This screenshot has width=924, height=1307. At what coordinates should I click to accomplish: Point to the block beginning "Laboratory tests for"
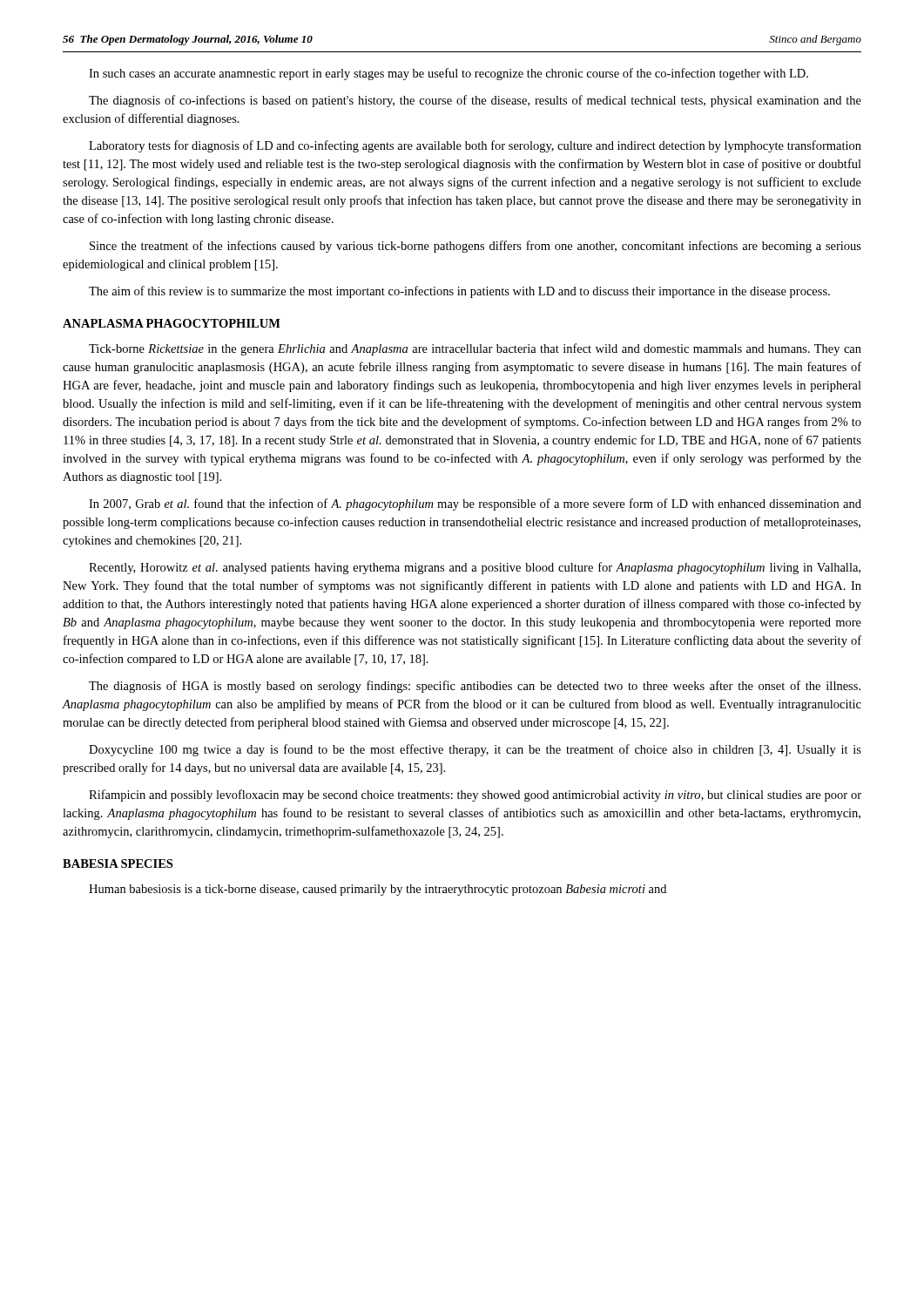[x=462, y=182]
